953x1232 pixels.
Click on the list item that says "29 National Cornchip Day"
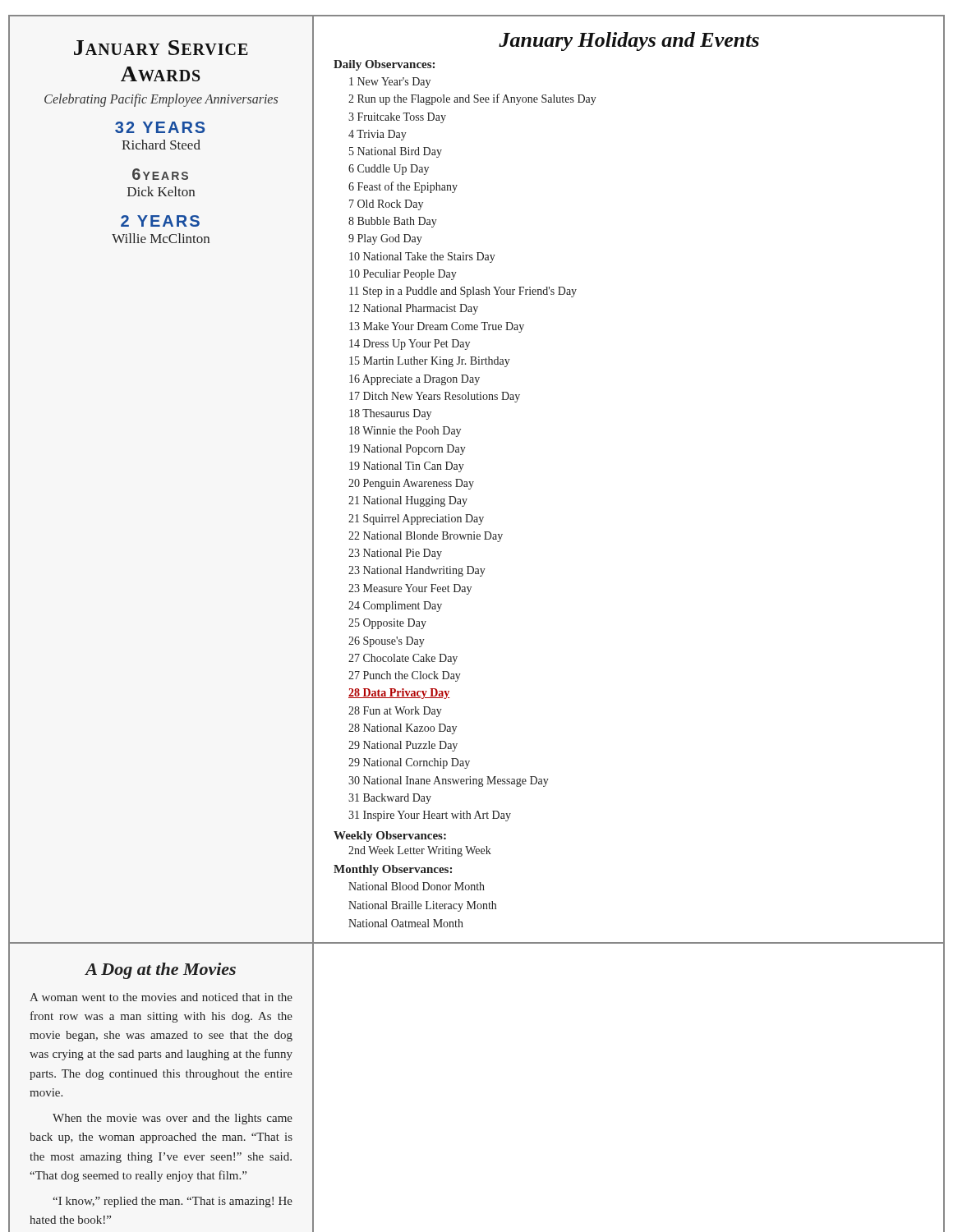coord(409,763)
